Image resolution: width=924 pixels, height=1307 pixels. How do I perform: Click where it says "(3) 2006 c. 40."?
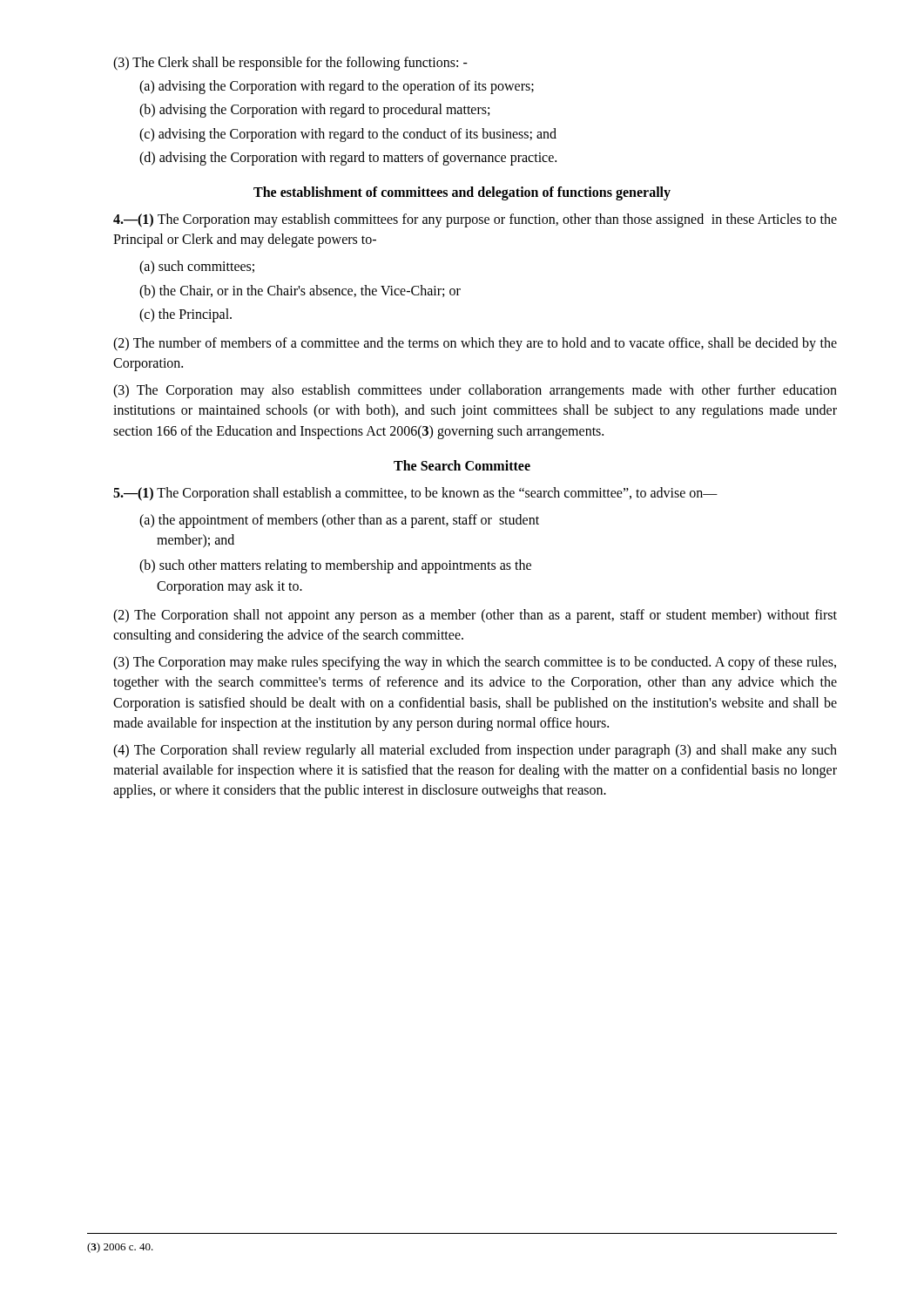(x=120, y=1248)
